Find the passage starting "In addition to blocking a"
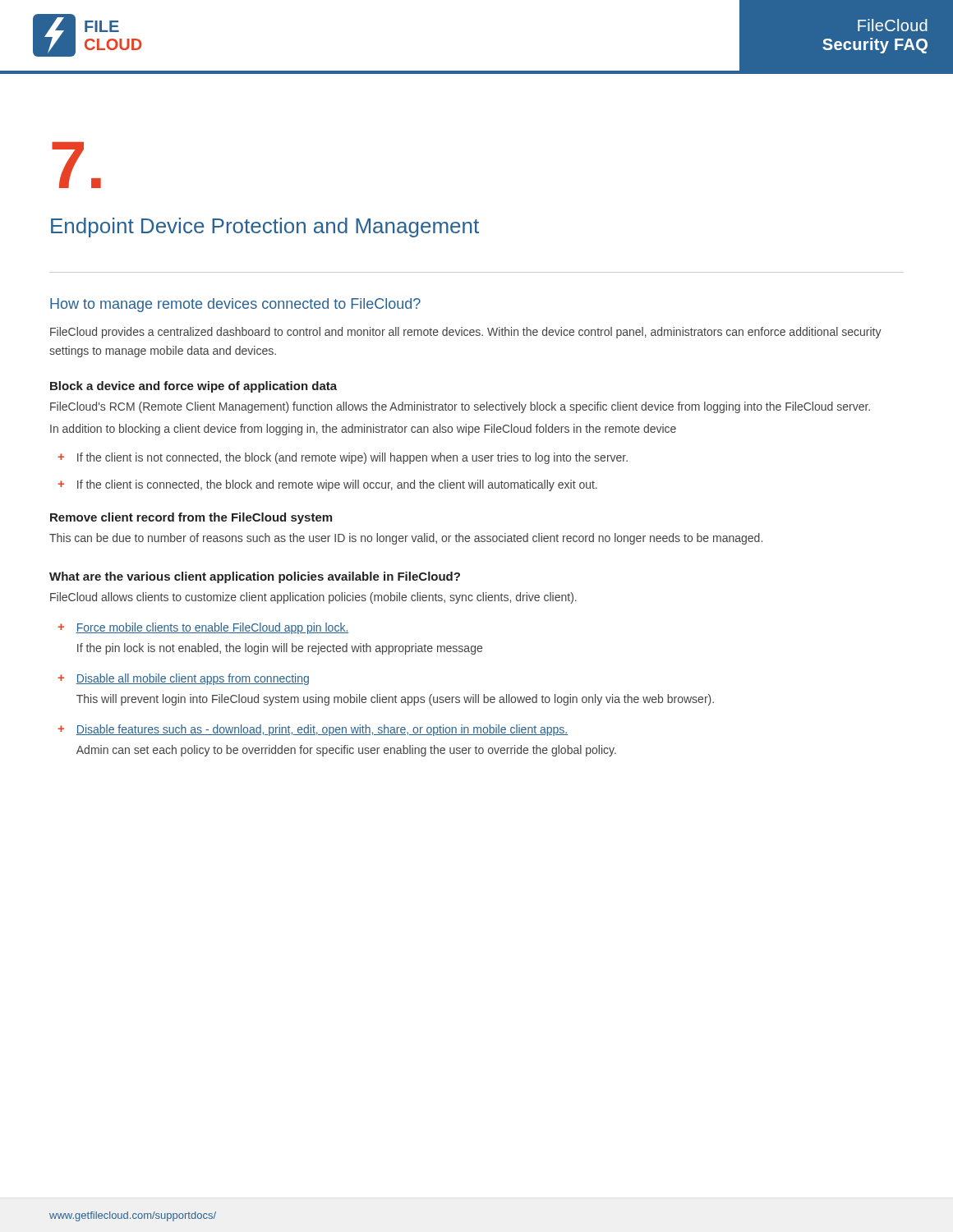The width and height of the screenshot is (953, 1232). coord(363,429)
